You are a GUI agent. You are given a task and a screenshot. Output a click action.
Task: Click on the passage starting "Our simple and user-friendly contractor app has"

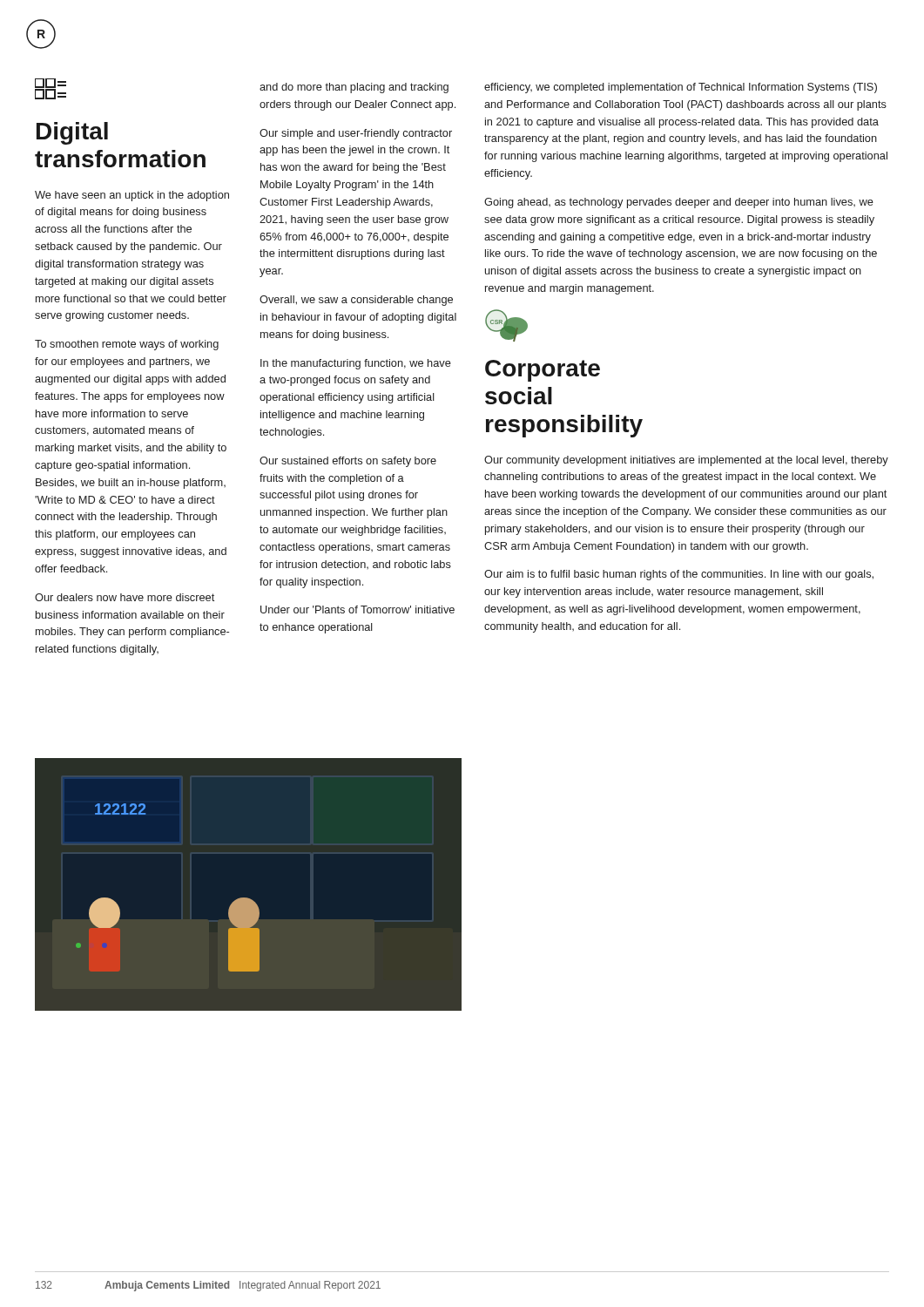tap(356, 202)
